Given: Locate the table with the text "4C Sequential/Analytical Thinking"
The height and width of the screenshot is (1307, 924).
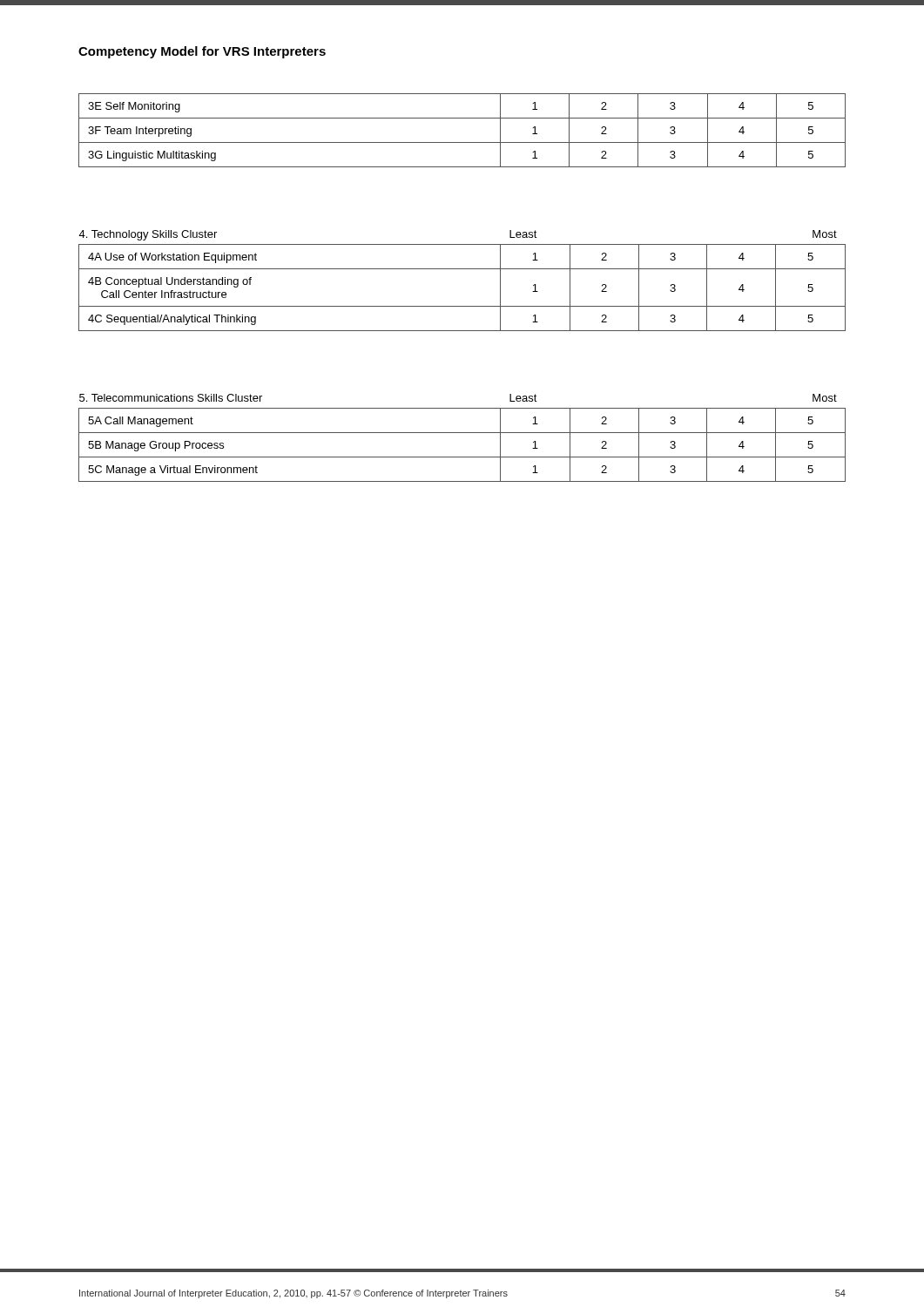Looking at the screenshot, I should (462, 277).
